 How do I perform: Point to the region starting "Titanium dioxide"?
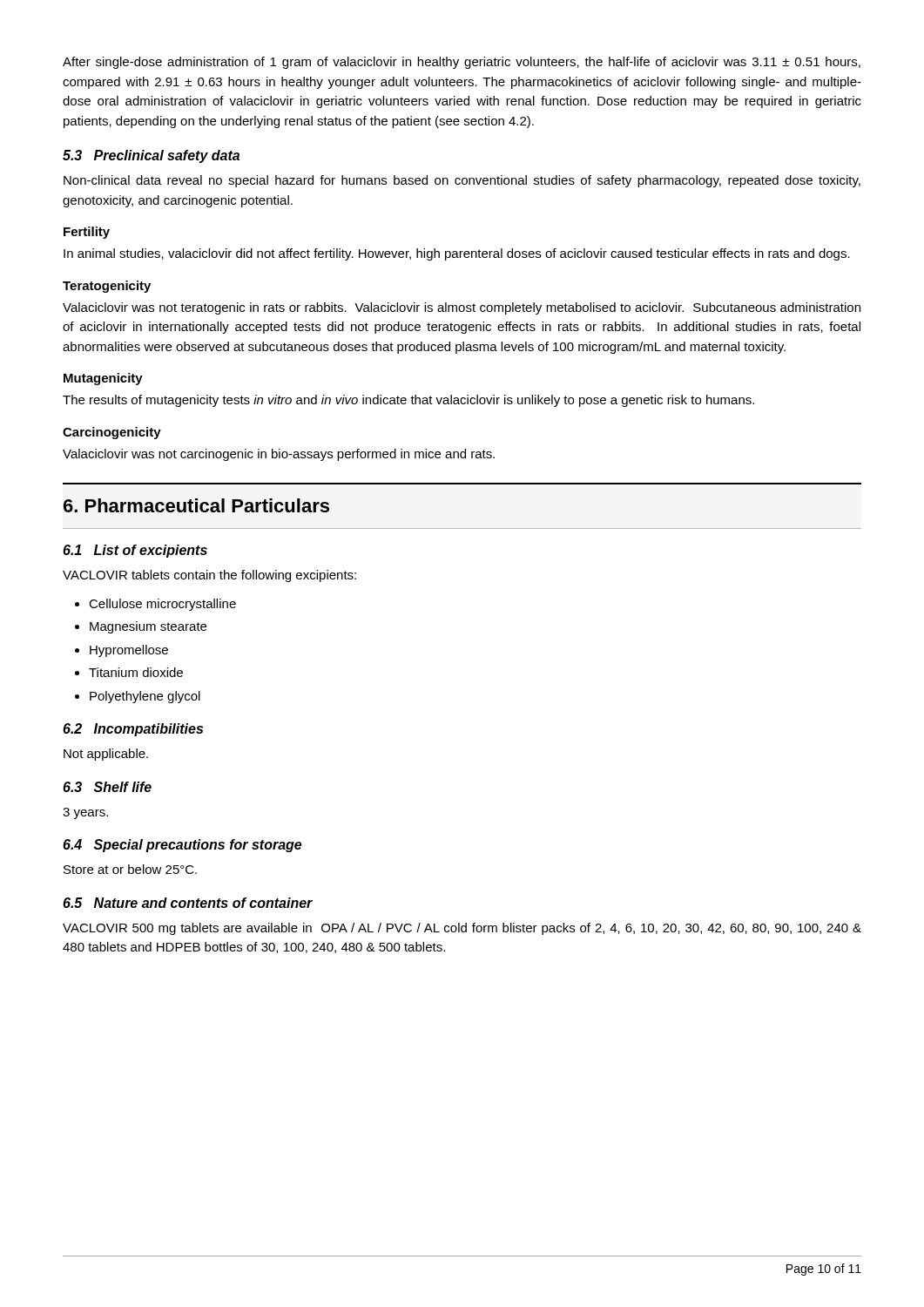[136, 672]
